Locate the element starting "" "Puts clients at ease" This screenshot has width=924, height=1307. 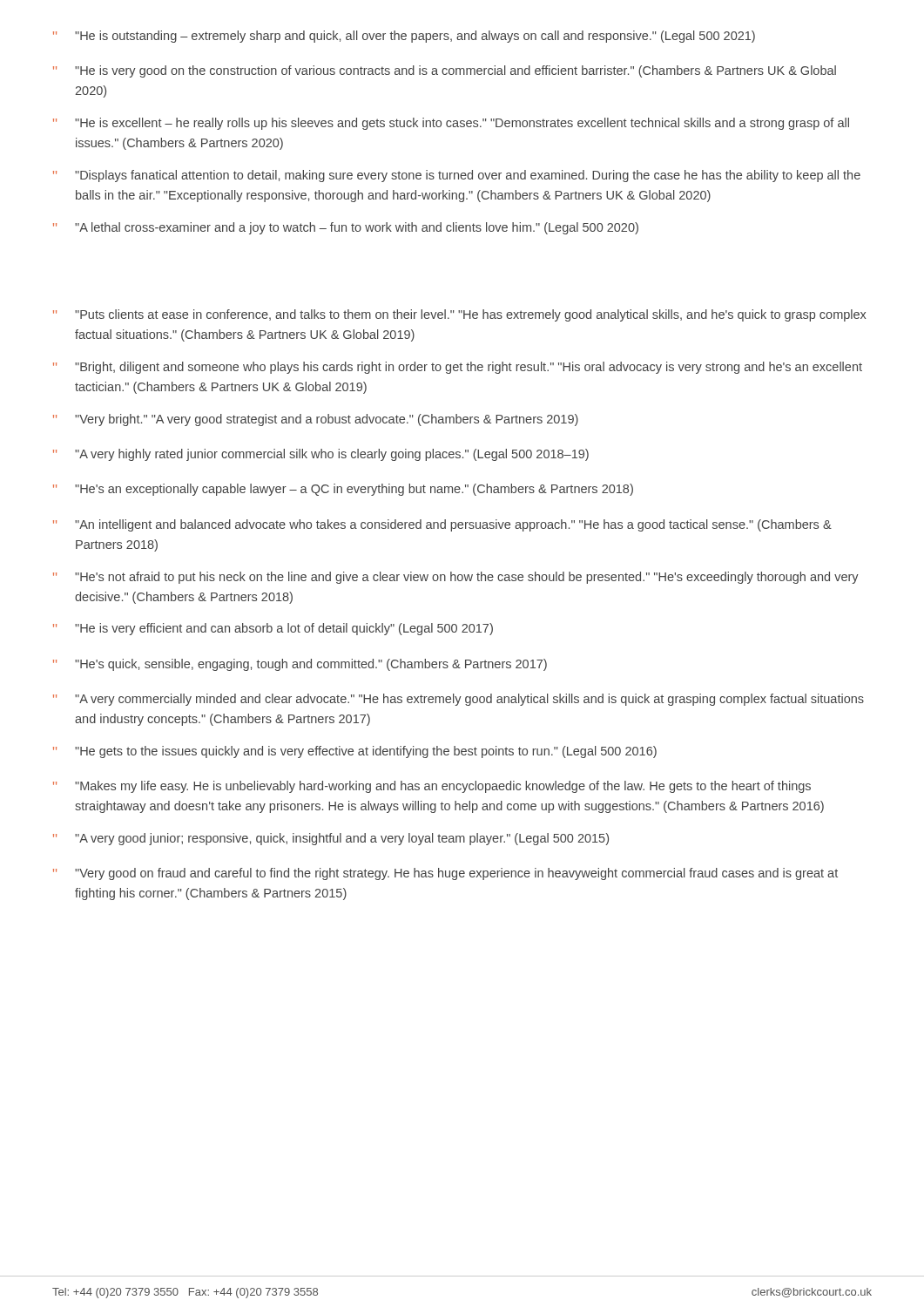(462, 325)
